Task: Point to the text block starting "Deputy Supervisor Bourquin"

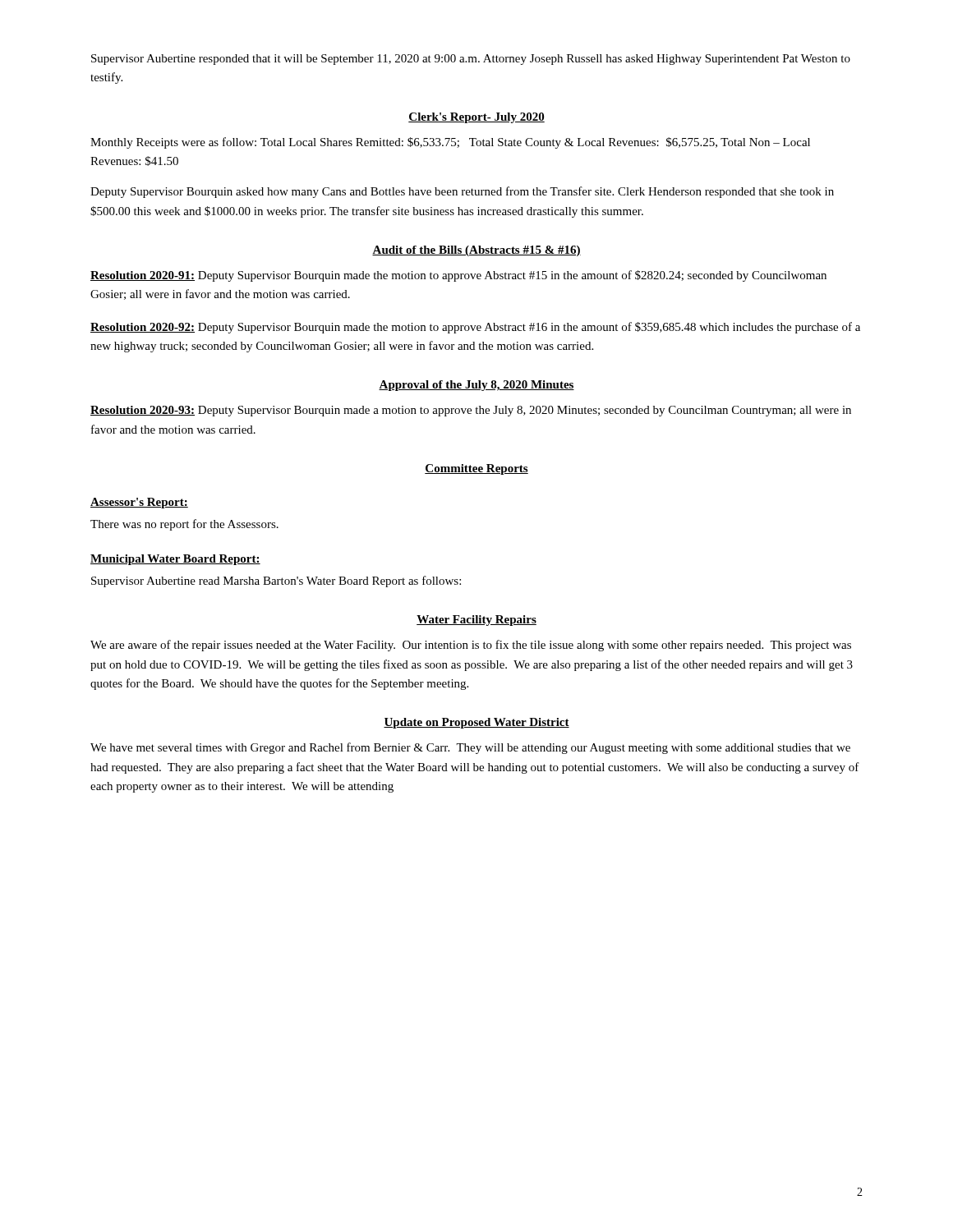Action: 462,201
